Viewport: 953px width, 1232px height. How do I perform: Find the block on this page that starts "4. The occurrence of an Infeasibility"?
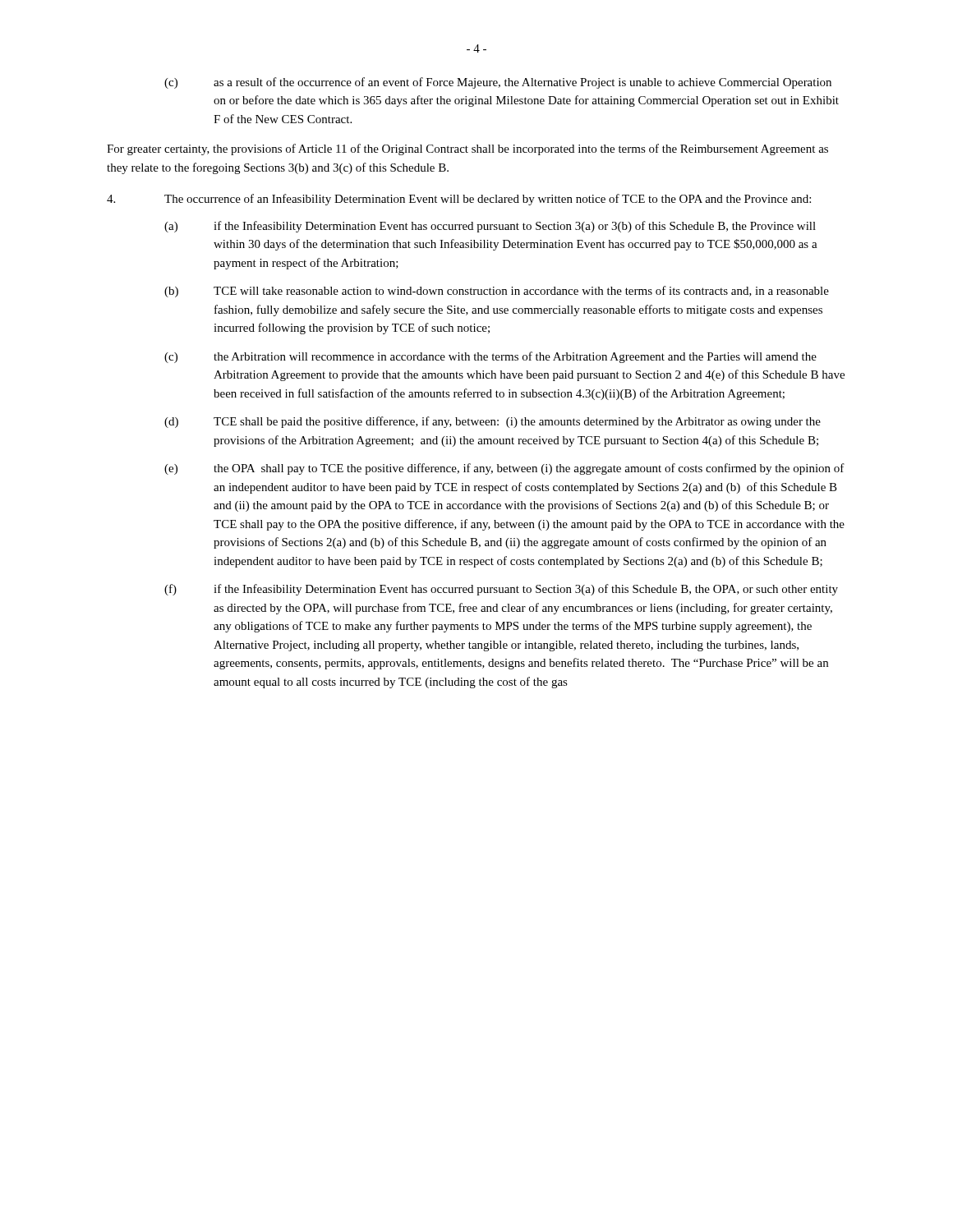pyautogui.click(x=476, y=199)
